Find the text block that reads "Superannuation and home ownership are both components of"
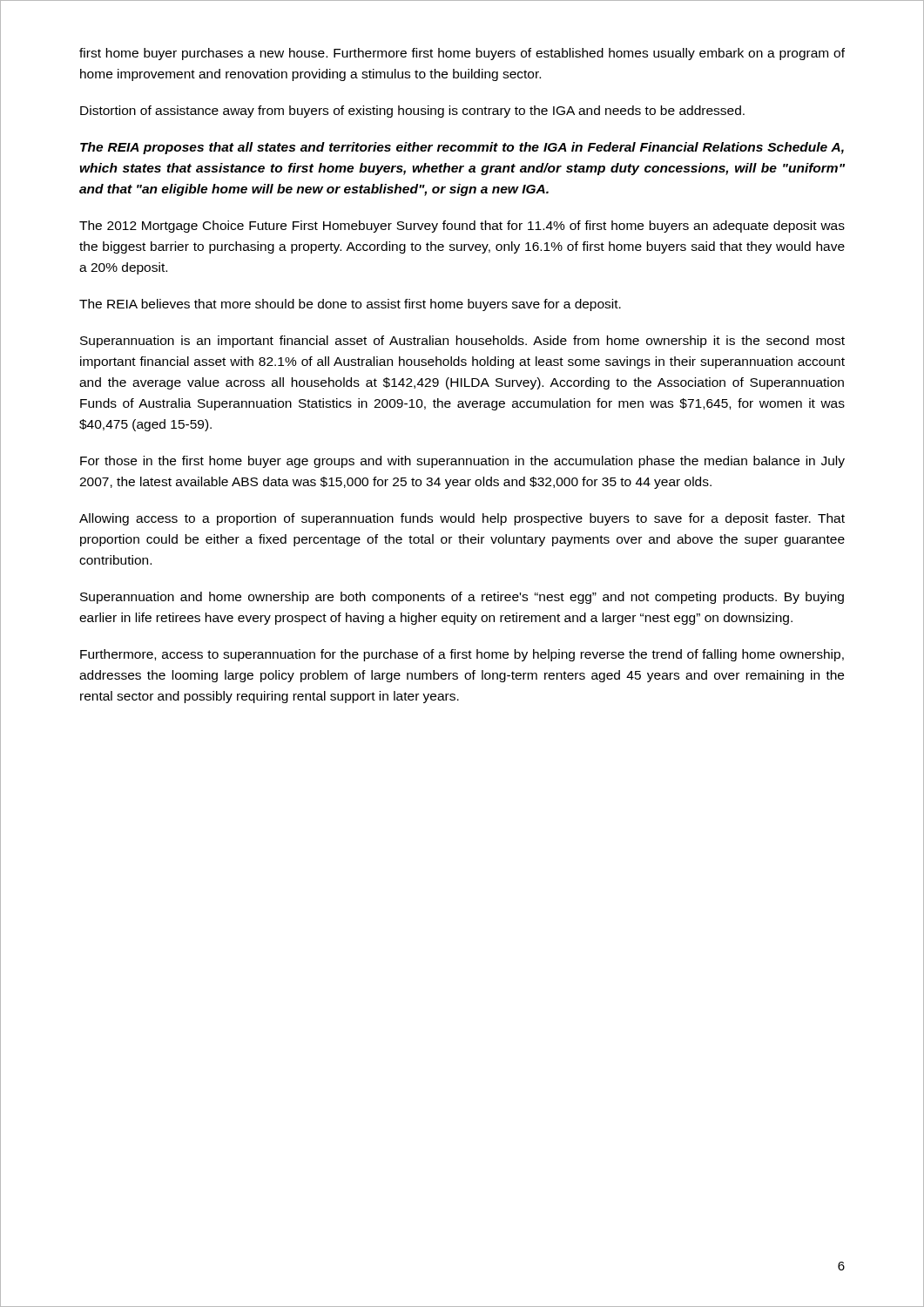 coord(462,607)
